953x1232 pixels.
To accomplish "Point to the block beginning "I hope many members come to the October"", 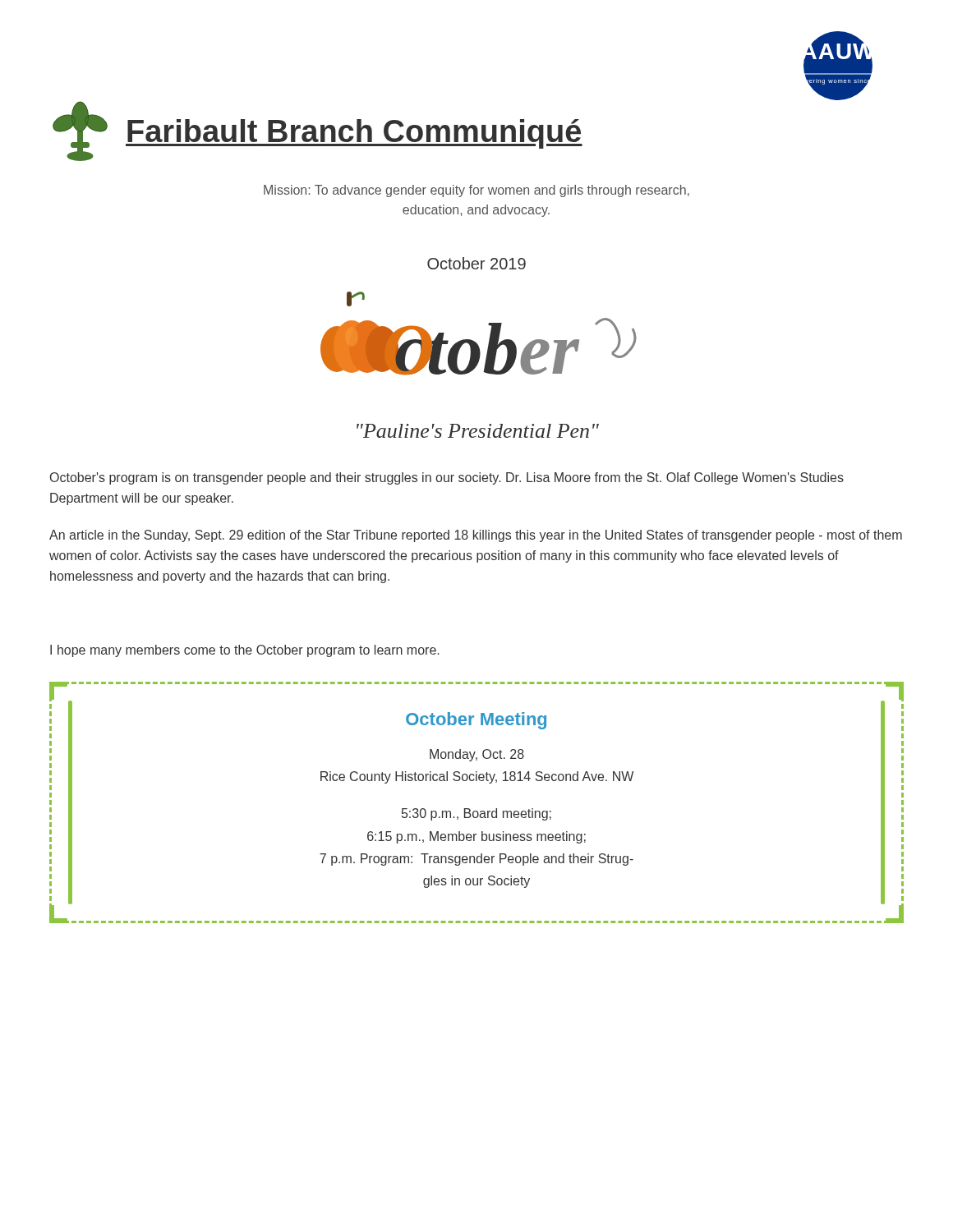I will point(245,650).
